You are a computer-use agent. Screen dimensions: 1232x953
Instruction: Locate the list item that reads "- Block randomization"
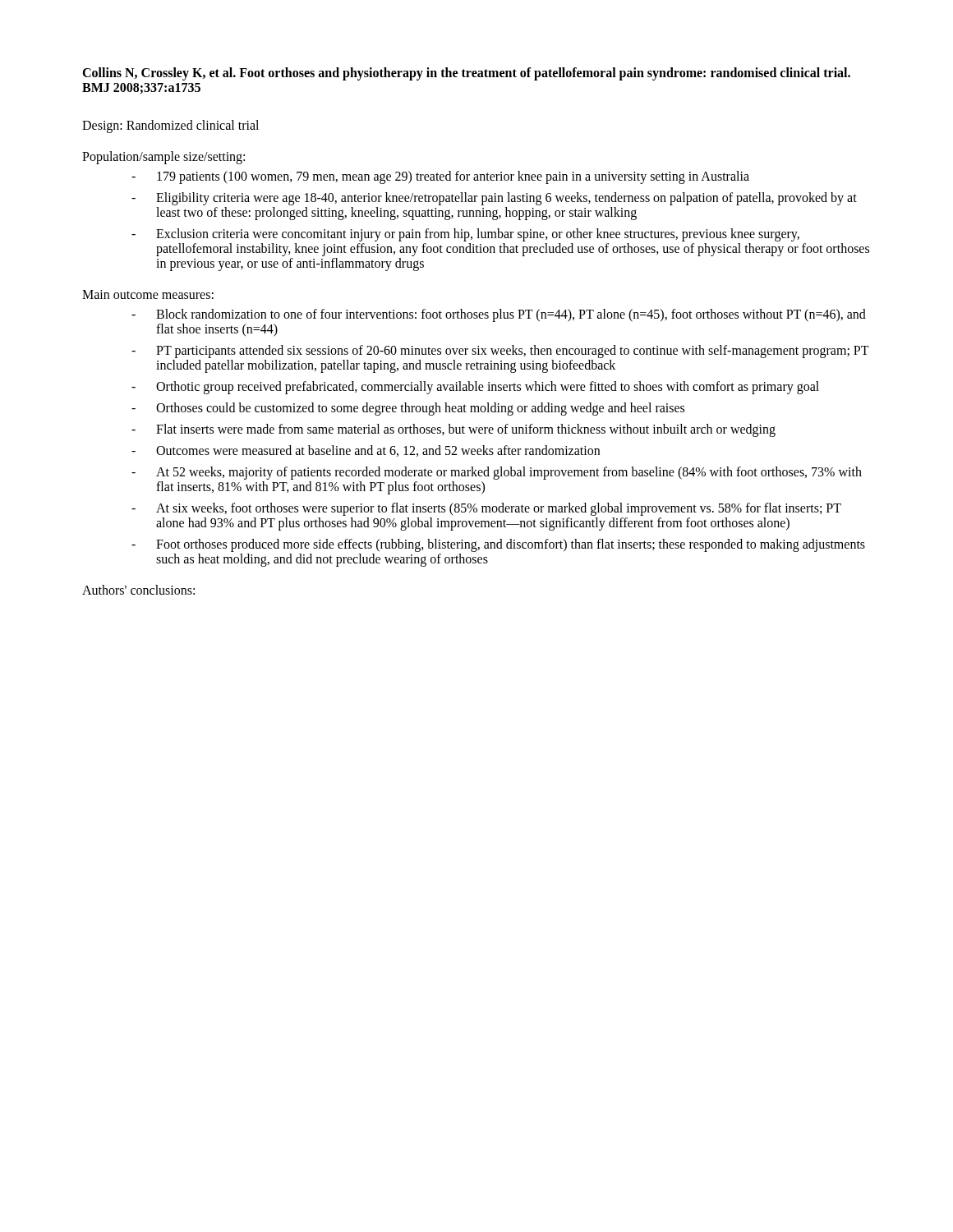pos(501,322)
